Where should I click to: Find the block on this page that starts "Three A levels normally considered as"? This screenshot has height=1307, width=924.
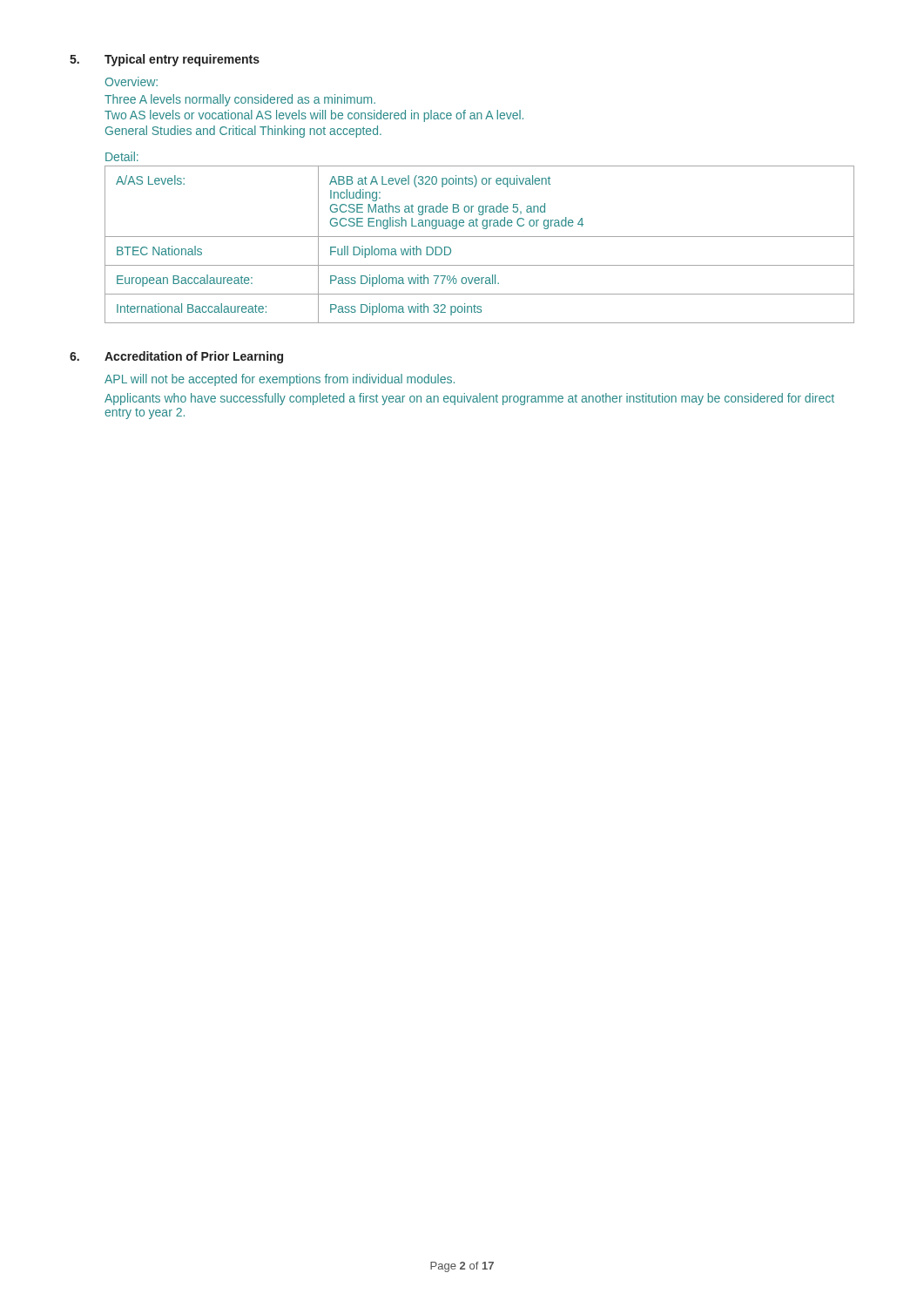(240, 99)
